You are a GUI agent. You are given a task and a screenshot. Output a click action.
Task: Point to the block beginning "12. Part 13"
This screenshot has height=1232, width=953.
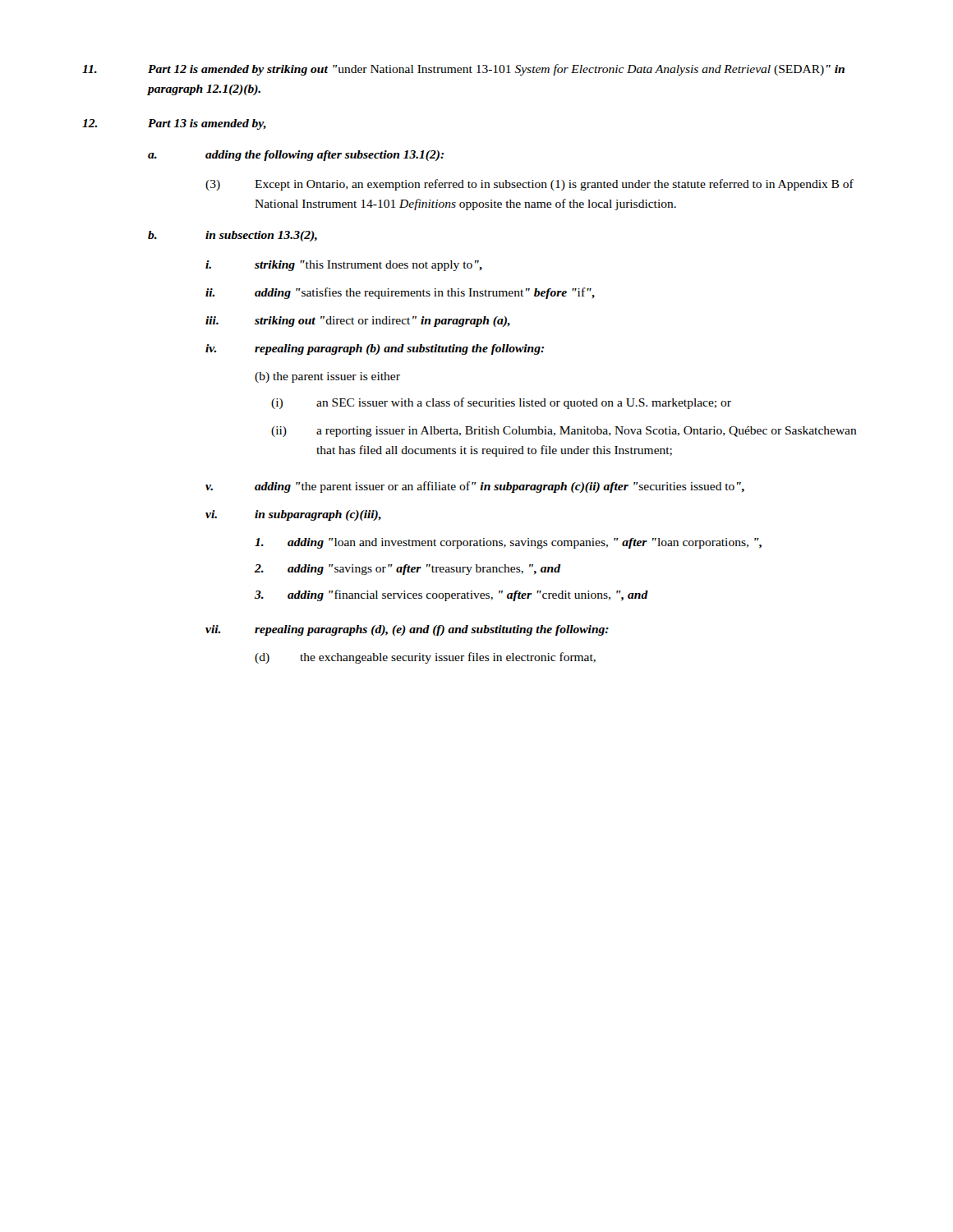pos(476,398)
